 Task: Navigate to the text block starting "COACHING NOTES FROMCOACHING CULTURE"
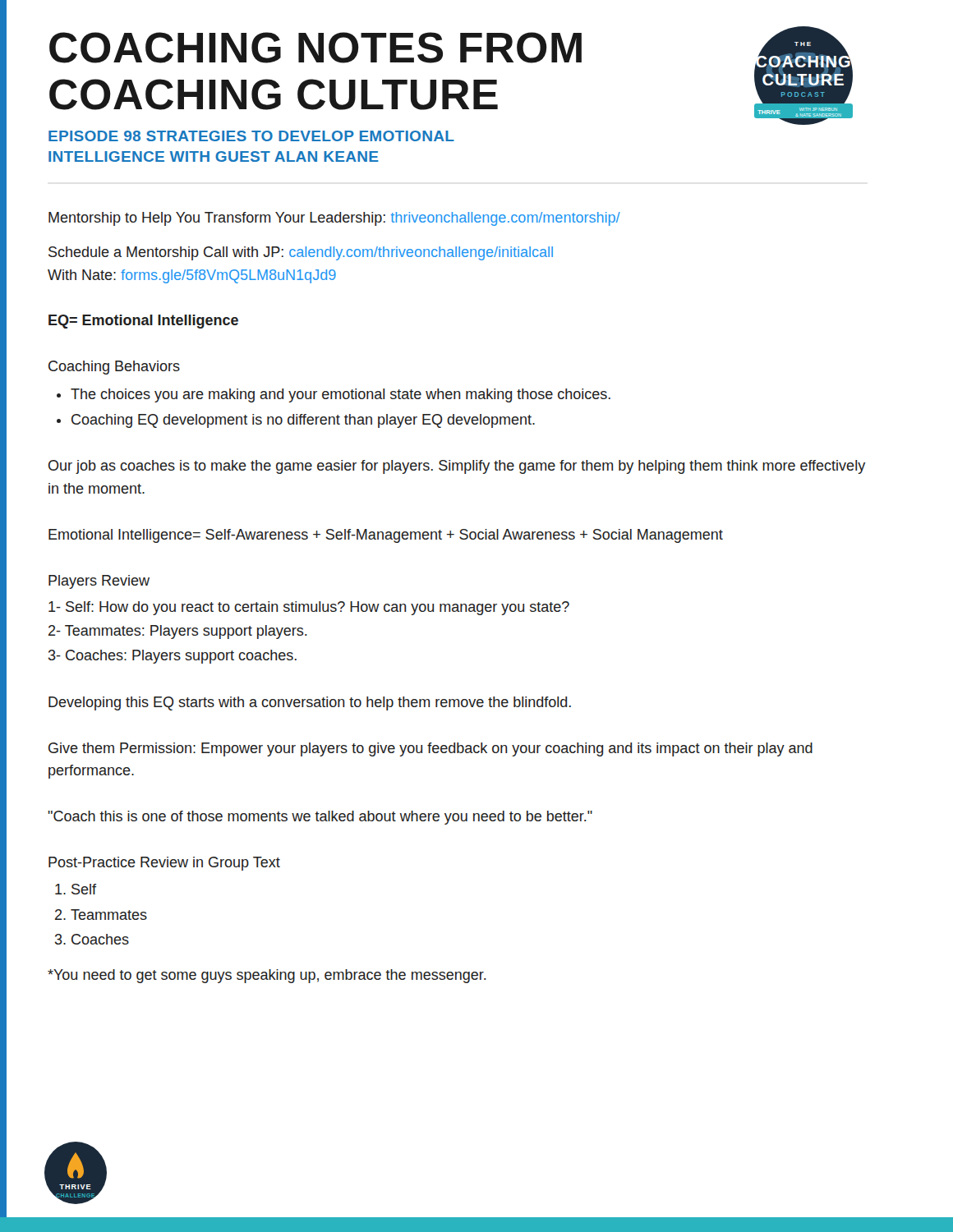(x=382, y=72)
